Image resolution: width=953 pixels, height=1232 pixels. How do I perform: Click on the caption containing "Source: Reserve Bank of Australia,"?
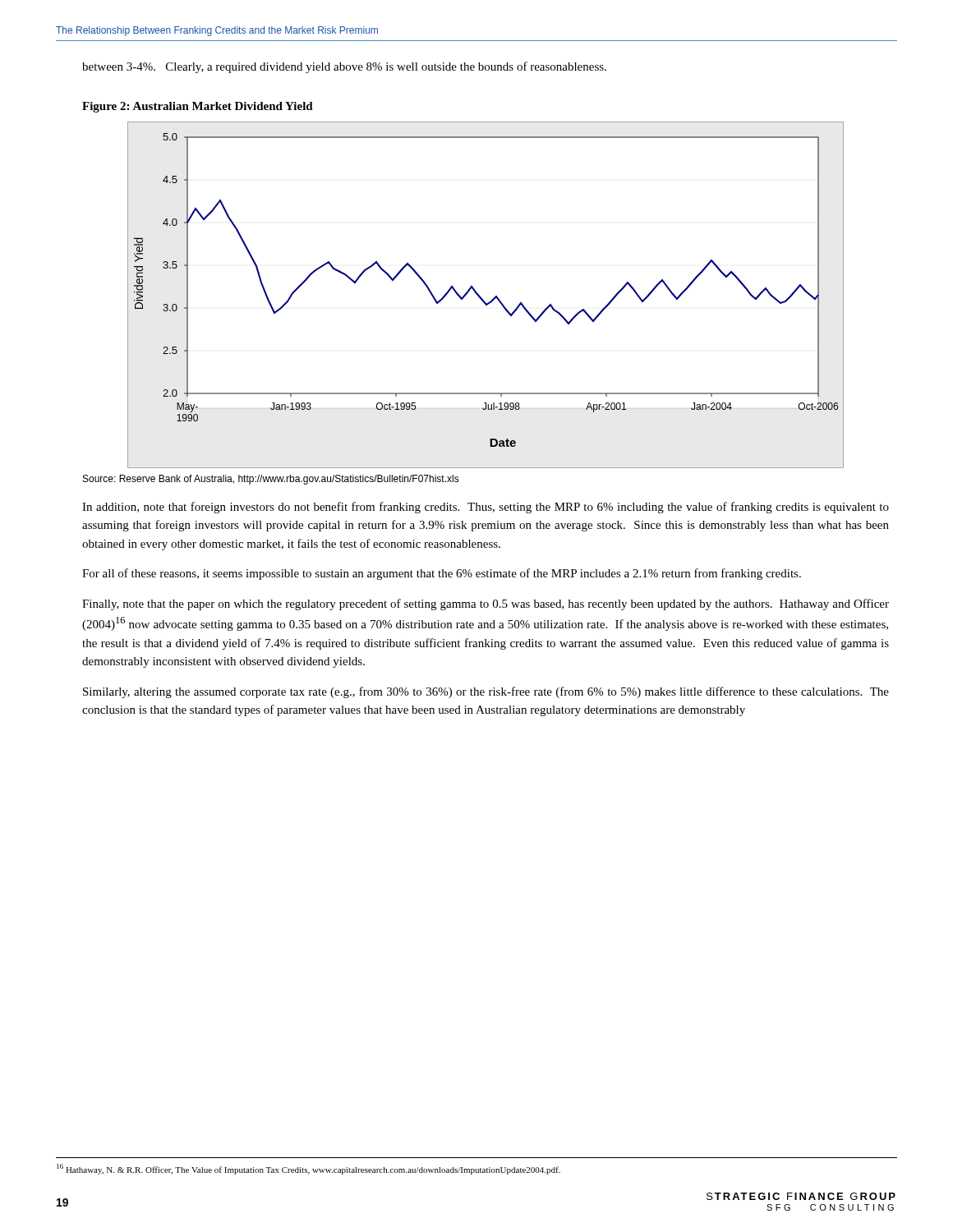[x=271, y=478]
